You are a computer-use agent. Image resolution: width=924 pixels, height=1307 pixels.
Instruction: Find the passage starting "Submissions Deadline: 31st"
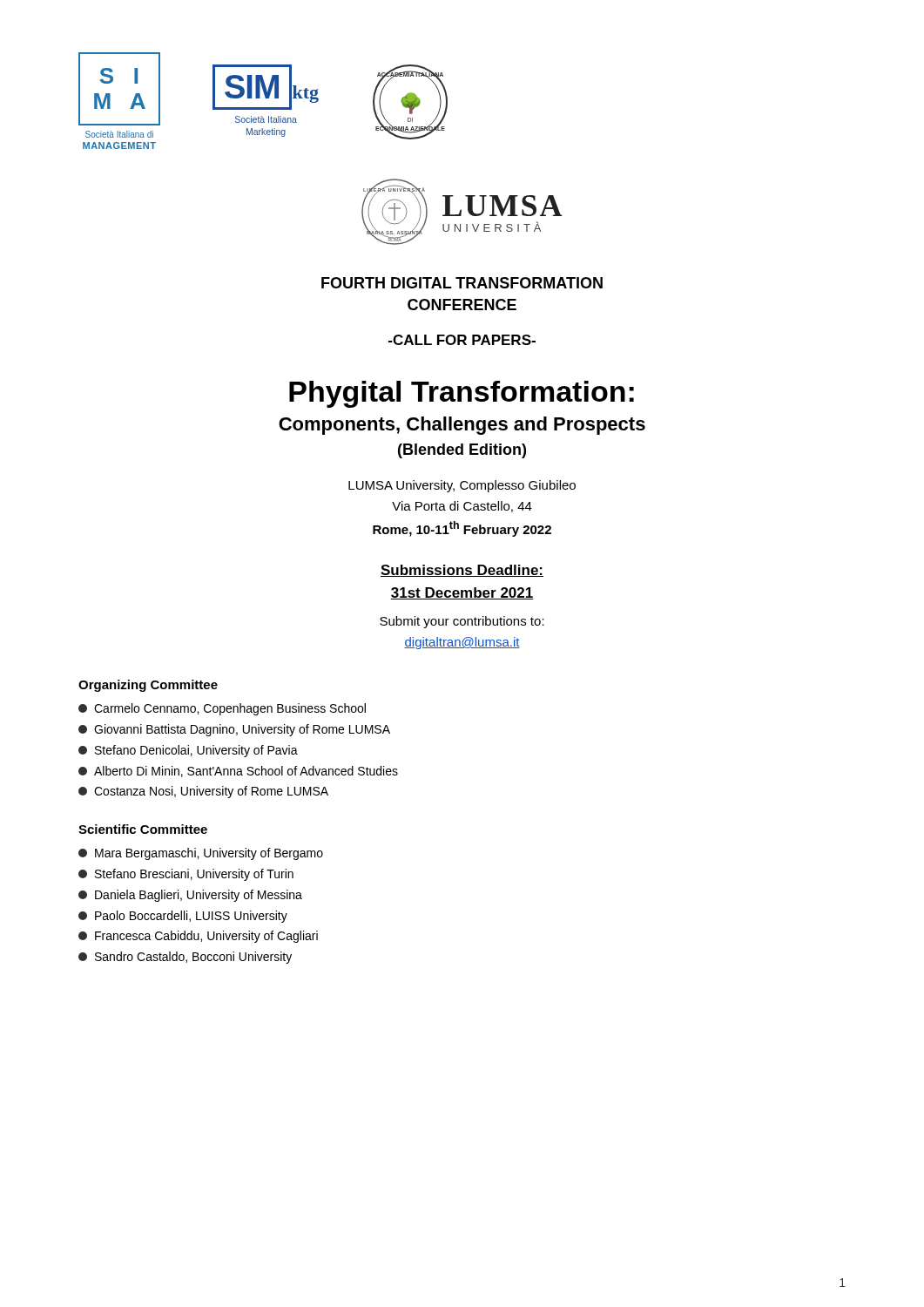(462, 606)
